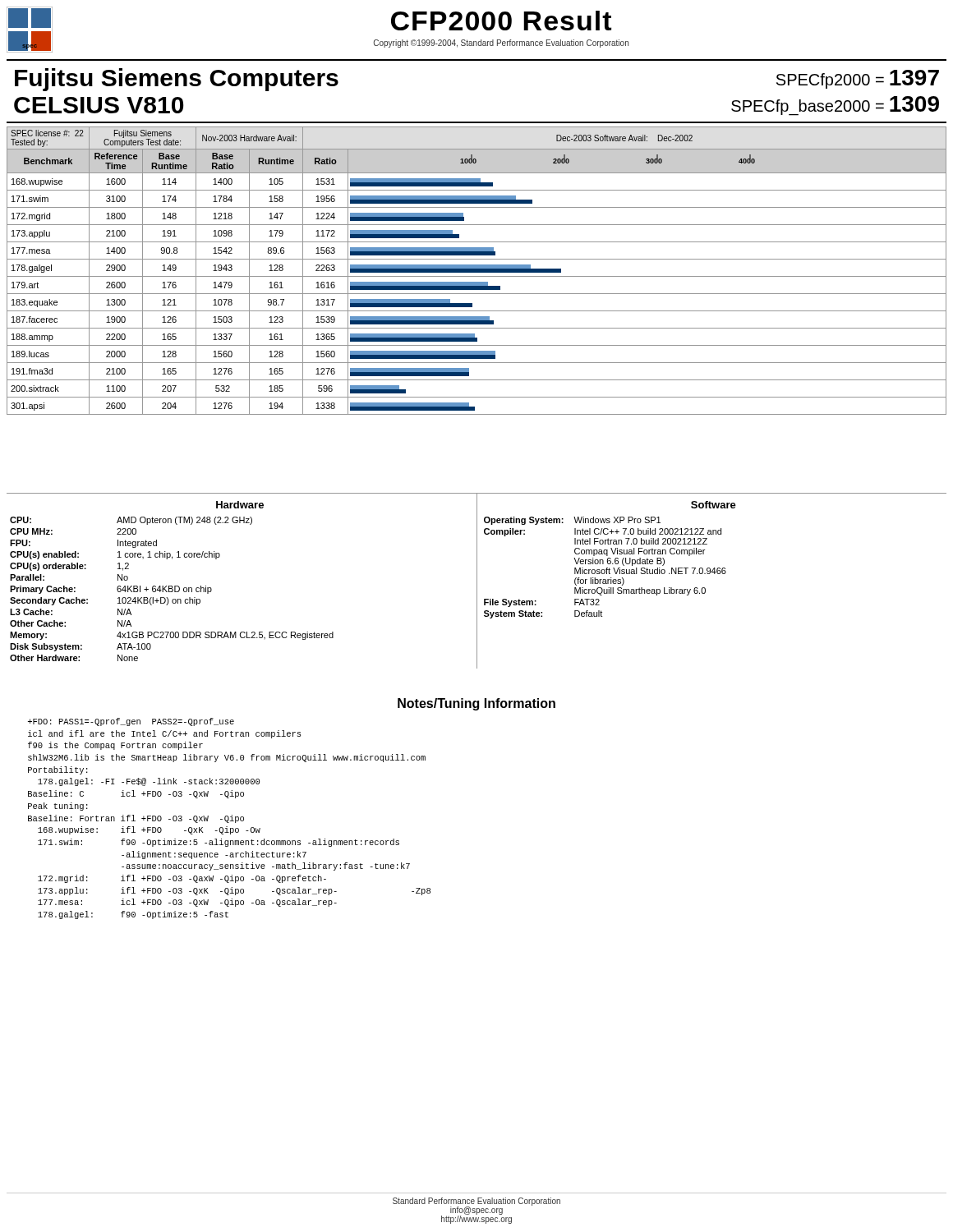Locate the table
Screen dimensions: 1232x953
(476, 271)
